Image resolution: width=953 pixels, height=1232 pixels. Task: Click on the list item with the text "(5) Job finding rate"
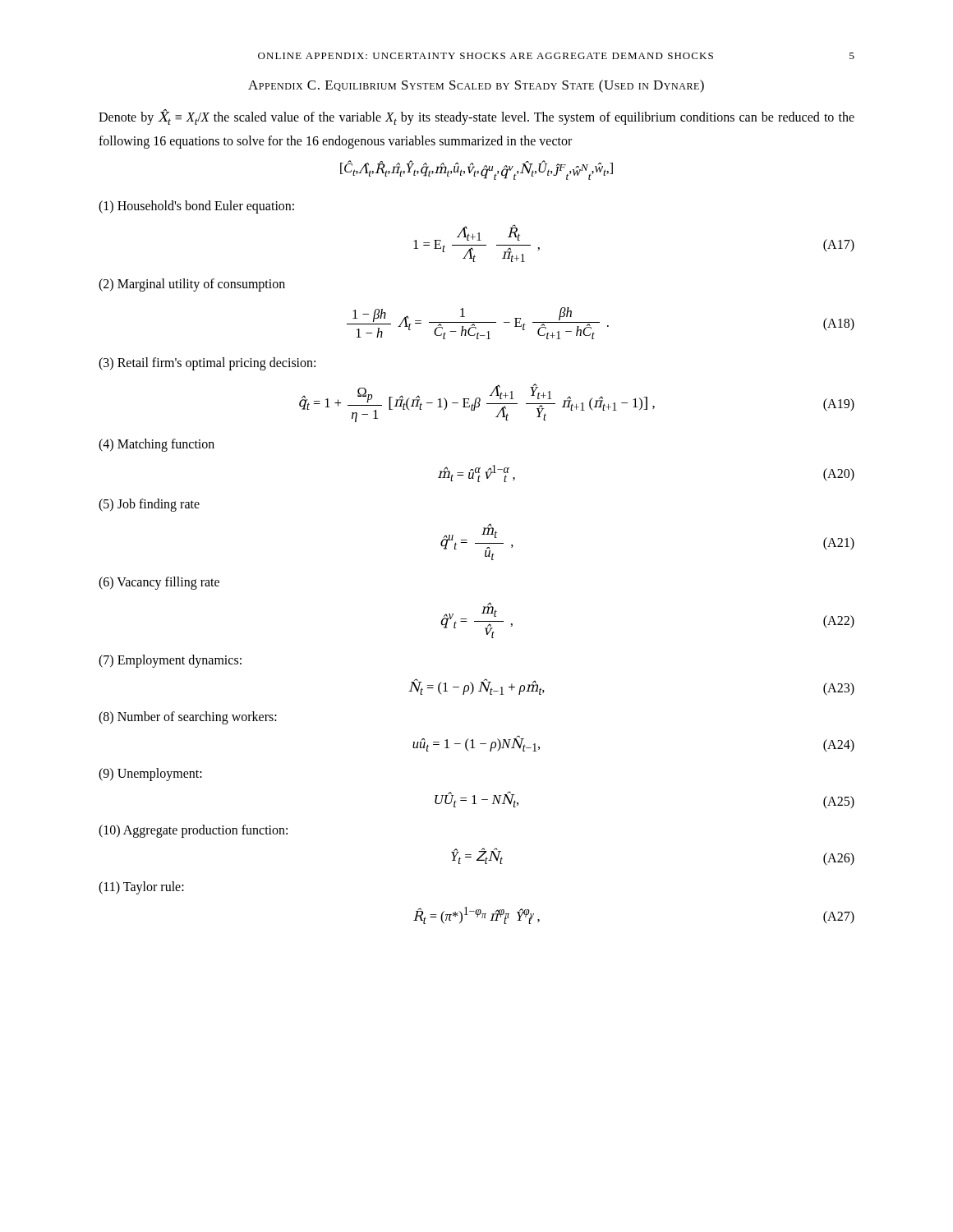pyautogui.click(x=149, y=504)
